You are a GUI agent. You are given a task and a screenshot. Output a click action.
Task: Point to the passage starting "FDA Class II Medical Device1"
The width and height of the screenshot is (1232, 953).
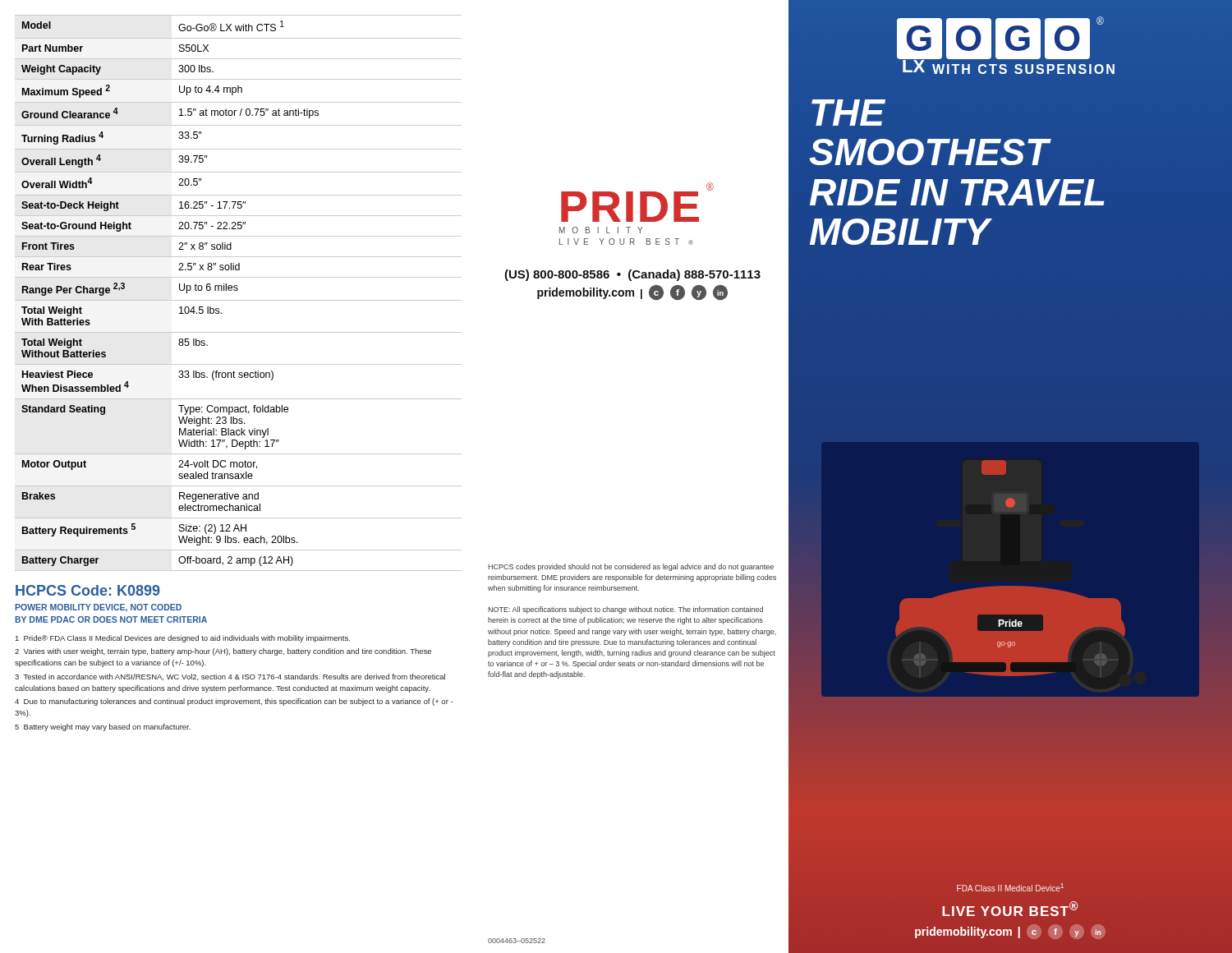pyautogui.click(x=1010, y=887)
